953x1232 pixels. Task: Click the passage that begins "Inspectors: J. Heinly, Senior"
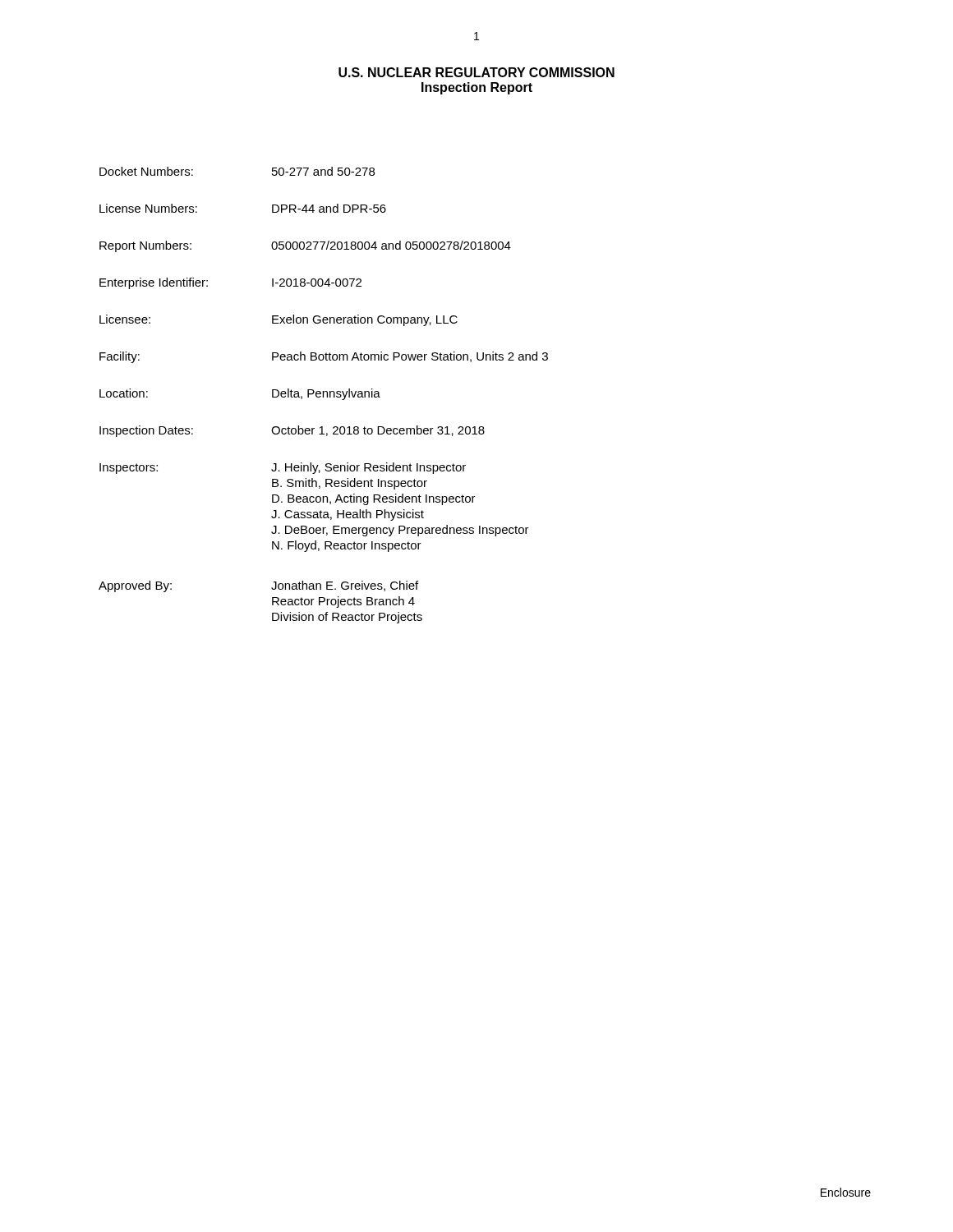pos(283,468)
